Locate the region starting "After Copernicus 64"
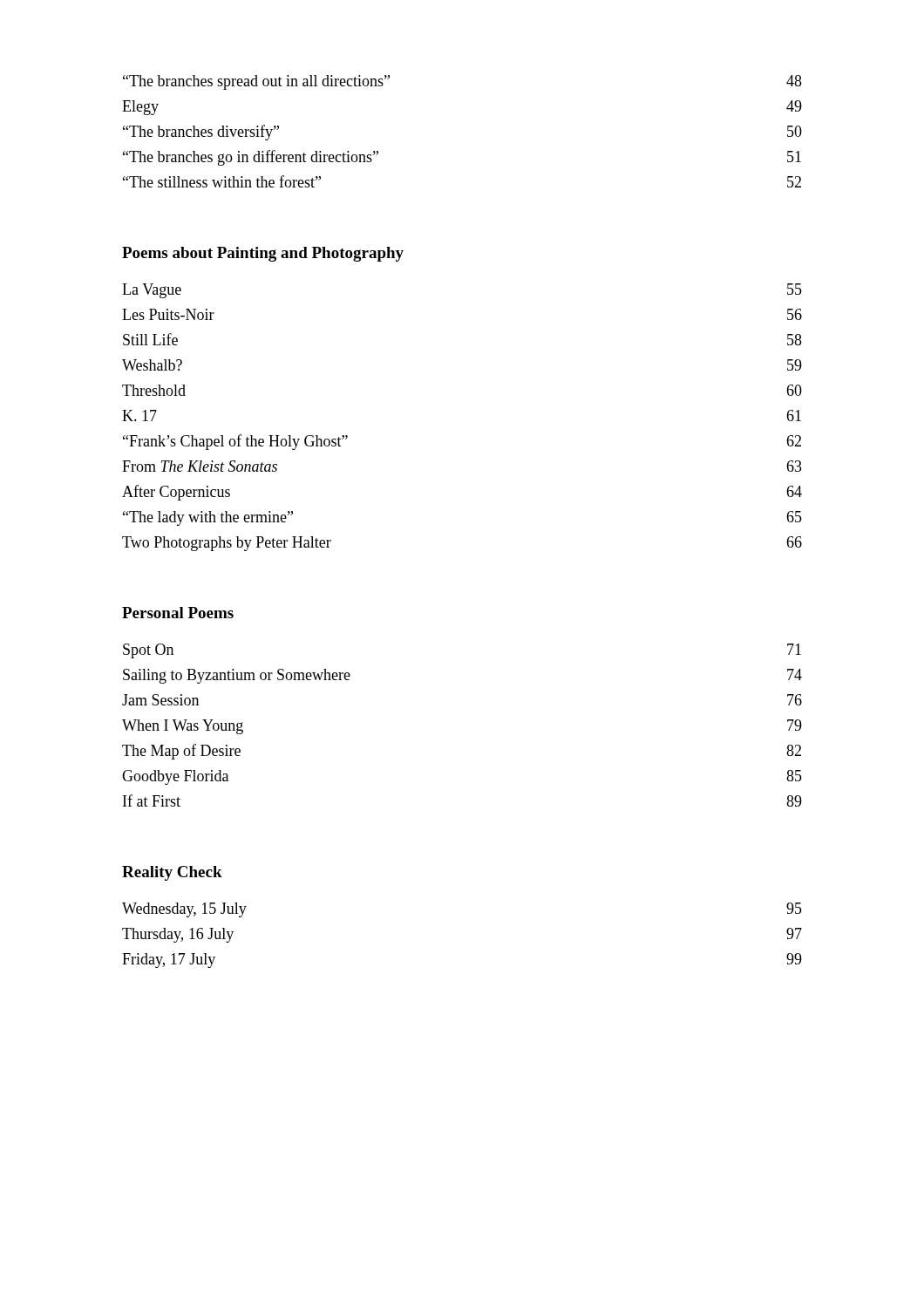 [x=171, y=492]
